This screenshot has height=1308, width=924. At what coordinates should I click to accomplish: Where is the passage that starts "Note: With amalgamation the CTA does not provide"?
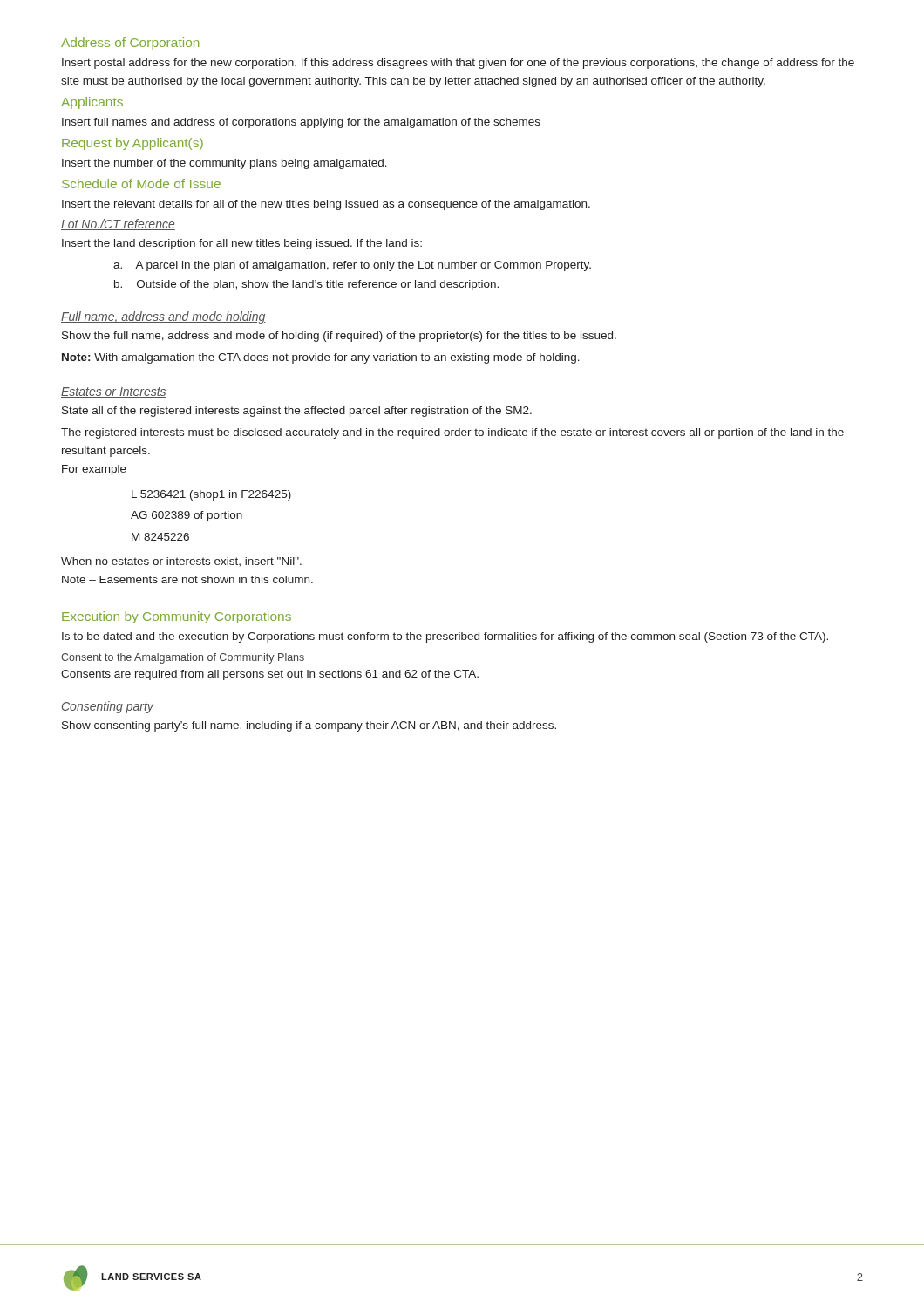coord(462,358)
